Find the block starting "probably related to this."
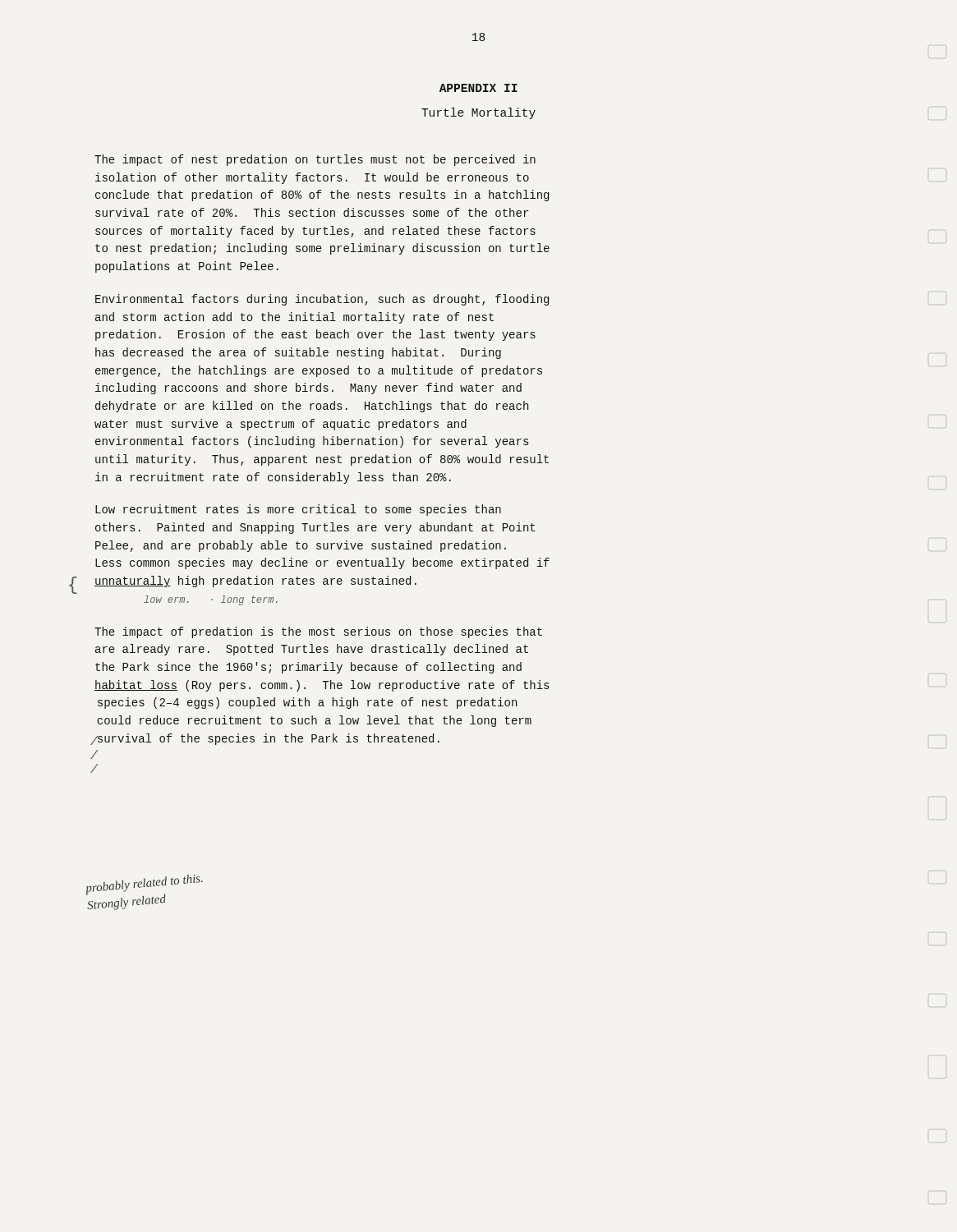 point(145,892)
